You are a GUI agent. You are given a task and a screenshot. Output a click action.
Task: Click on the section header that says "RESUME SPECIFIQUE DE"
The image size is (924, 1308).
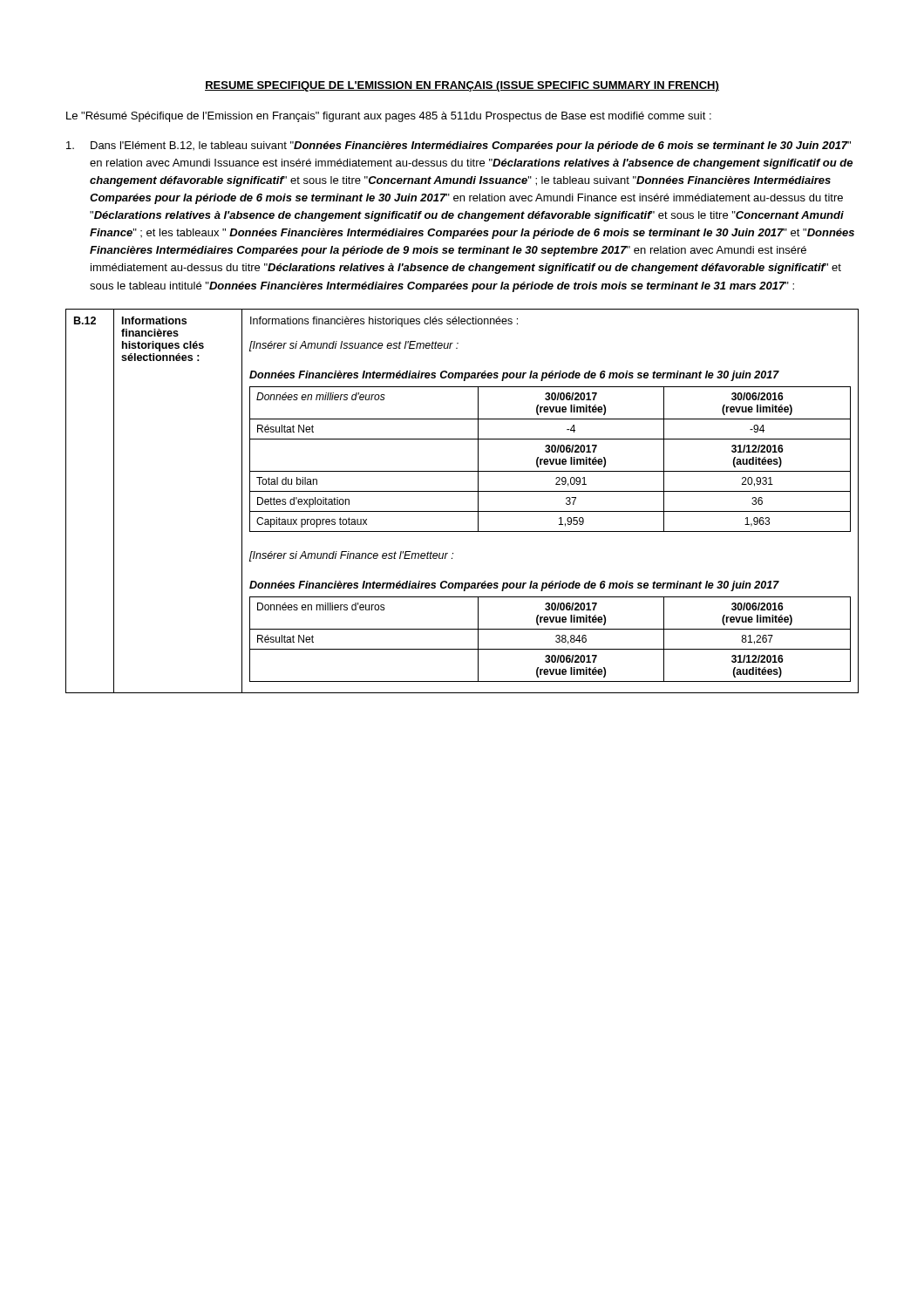[462, 85]
